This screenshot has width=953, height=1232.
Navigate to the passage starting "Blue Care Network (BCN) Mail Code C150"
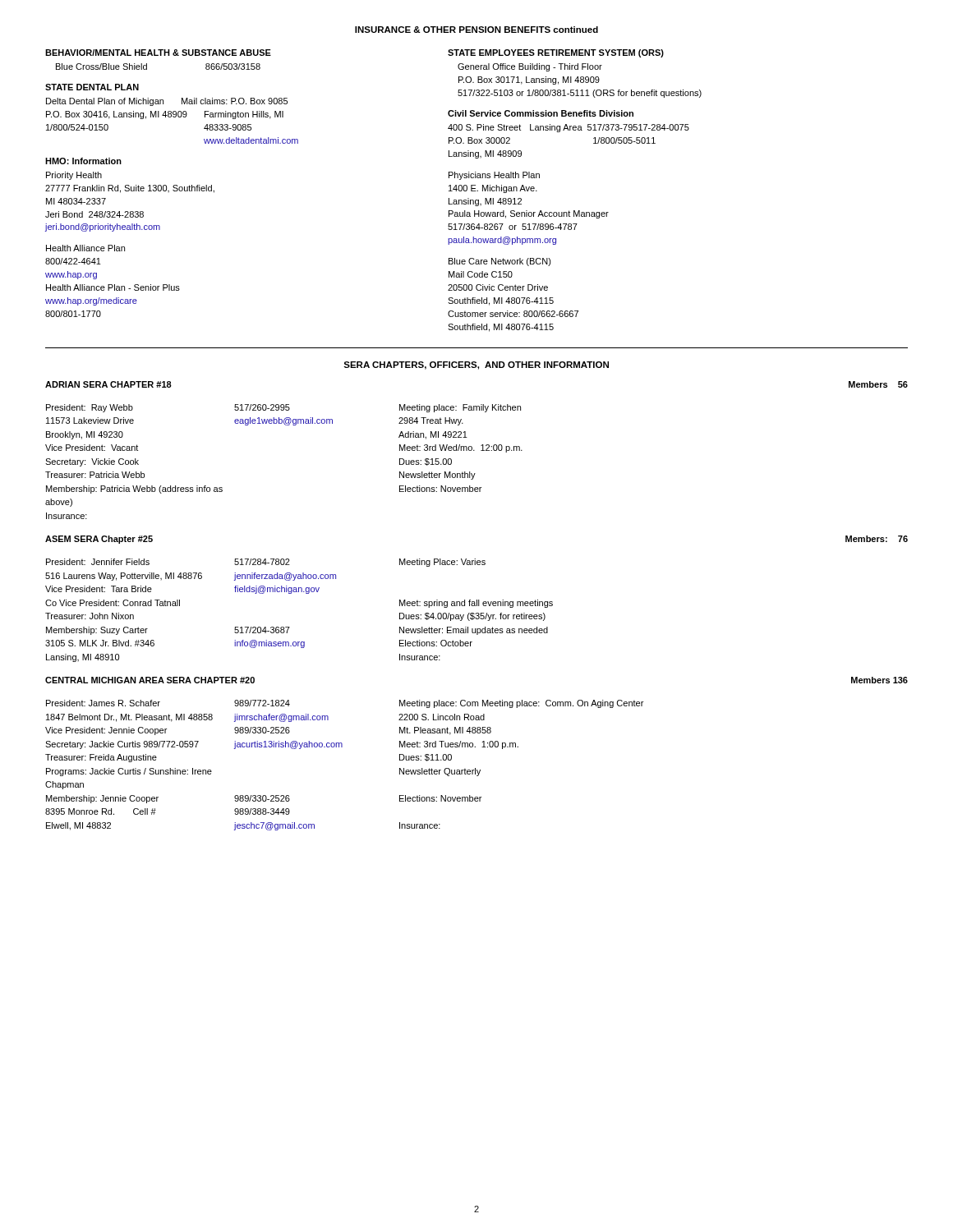tap(513, 294)
